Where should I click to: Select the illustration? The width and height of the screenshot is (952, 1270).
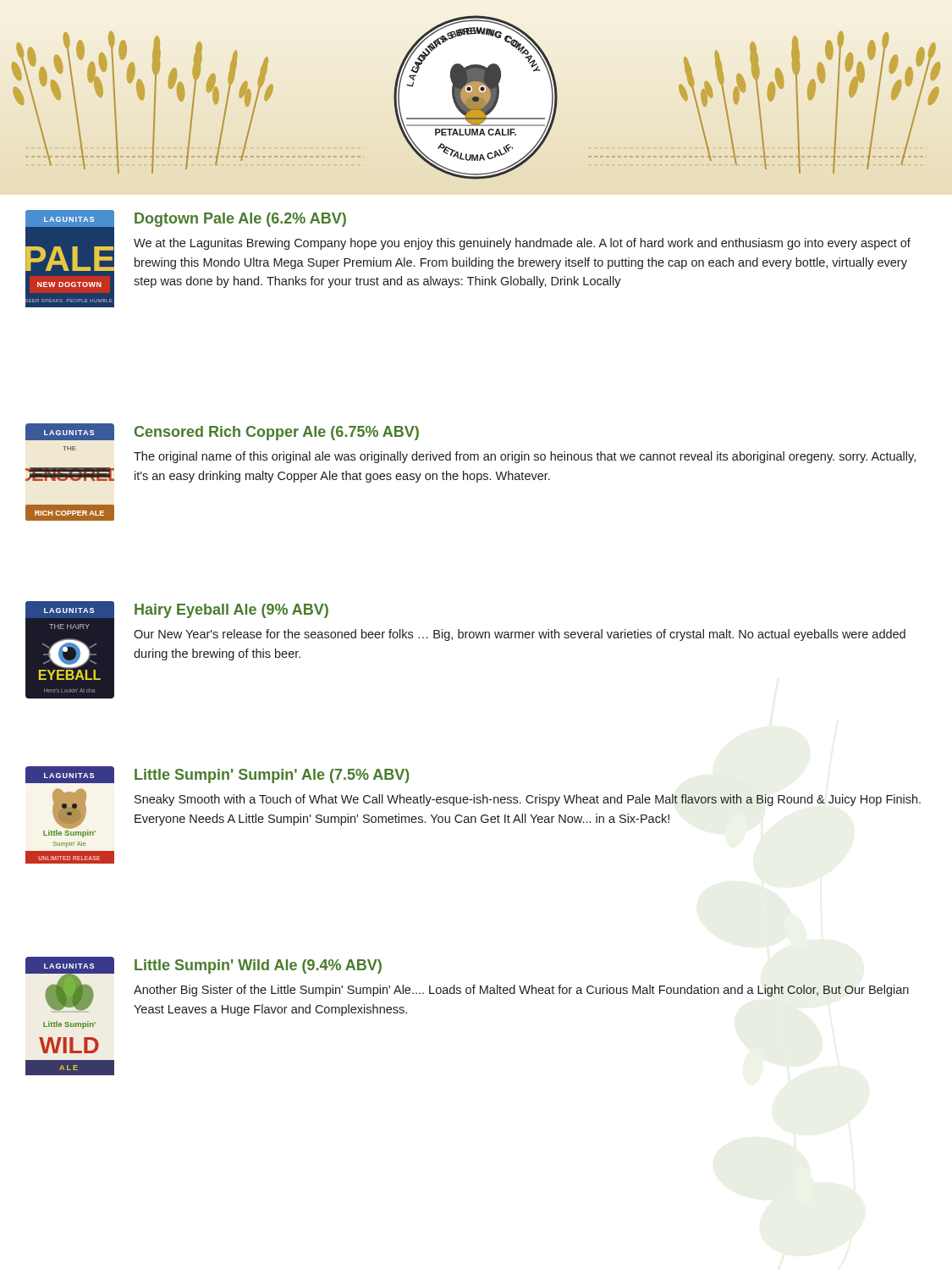(476, 97)
